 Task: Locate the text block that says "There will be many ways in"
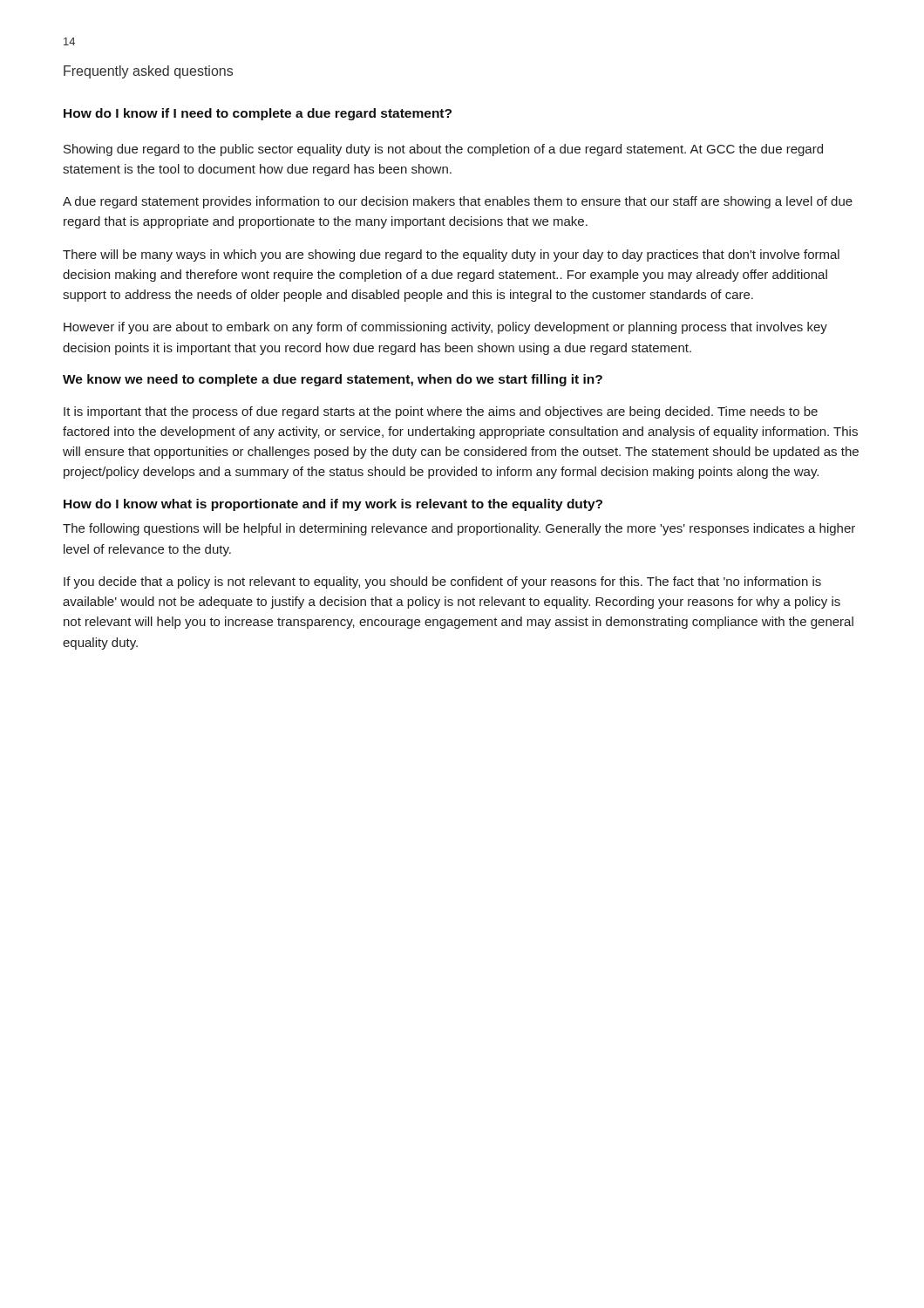pyautogui.click(x=451, y=274)
